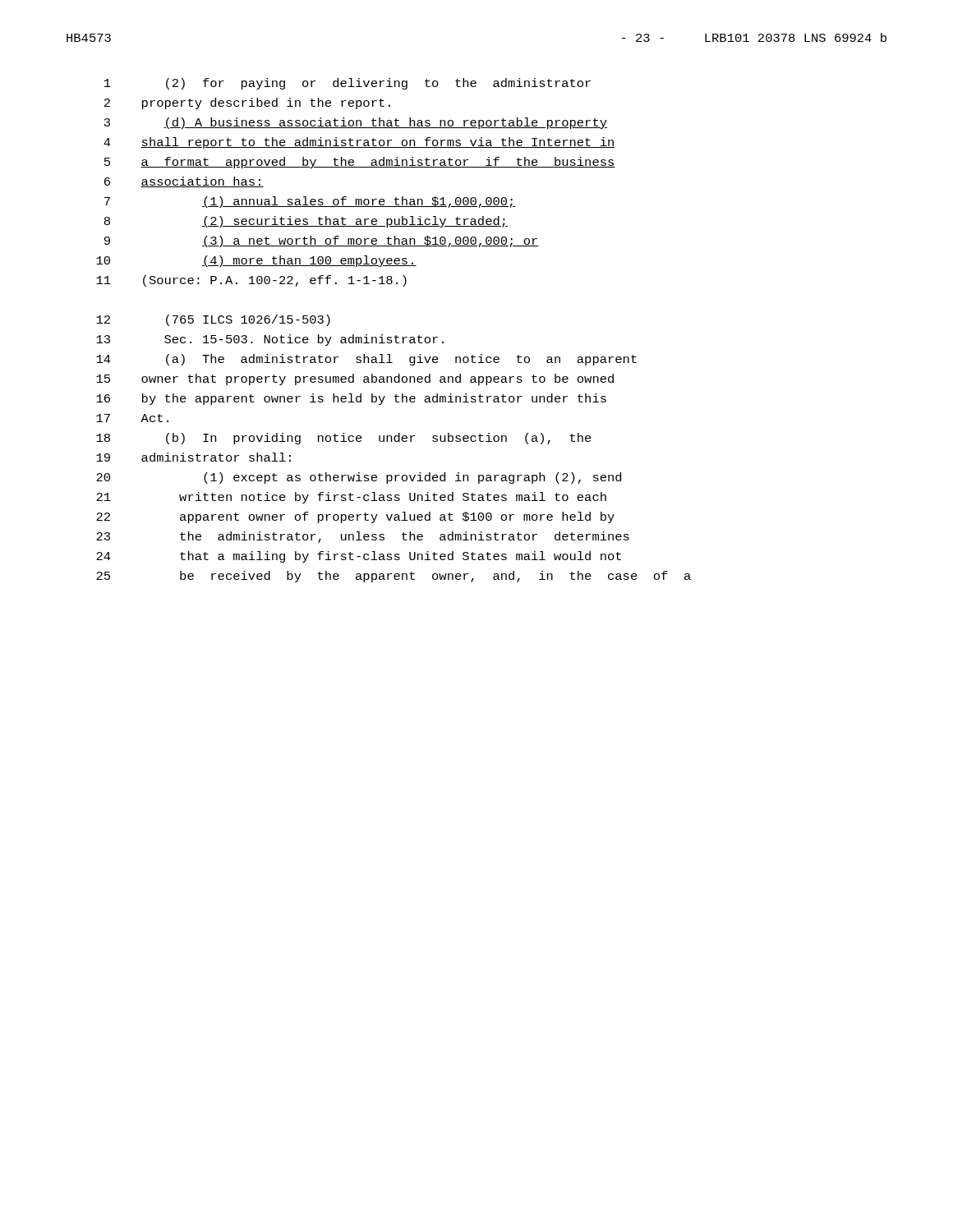Image resolution: width=953 pixels, height=1232 pixels.
Task: Point to the block beginning "24 that a mailing by first-class United"
Action: (x=476, y=557)
